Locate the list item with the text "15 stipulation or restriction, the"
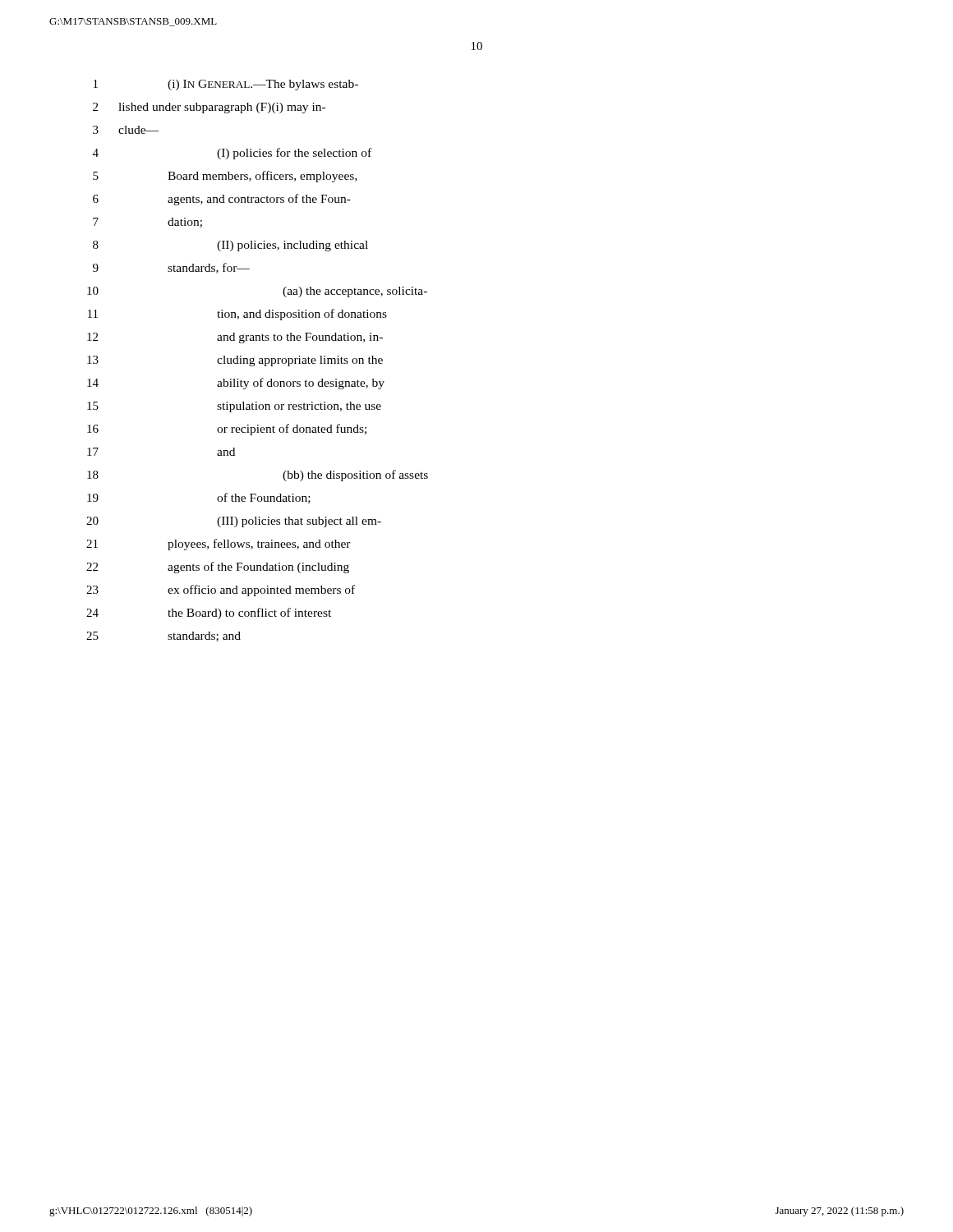This screenshot has width=953, height=1232. coord(215,406)
